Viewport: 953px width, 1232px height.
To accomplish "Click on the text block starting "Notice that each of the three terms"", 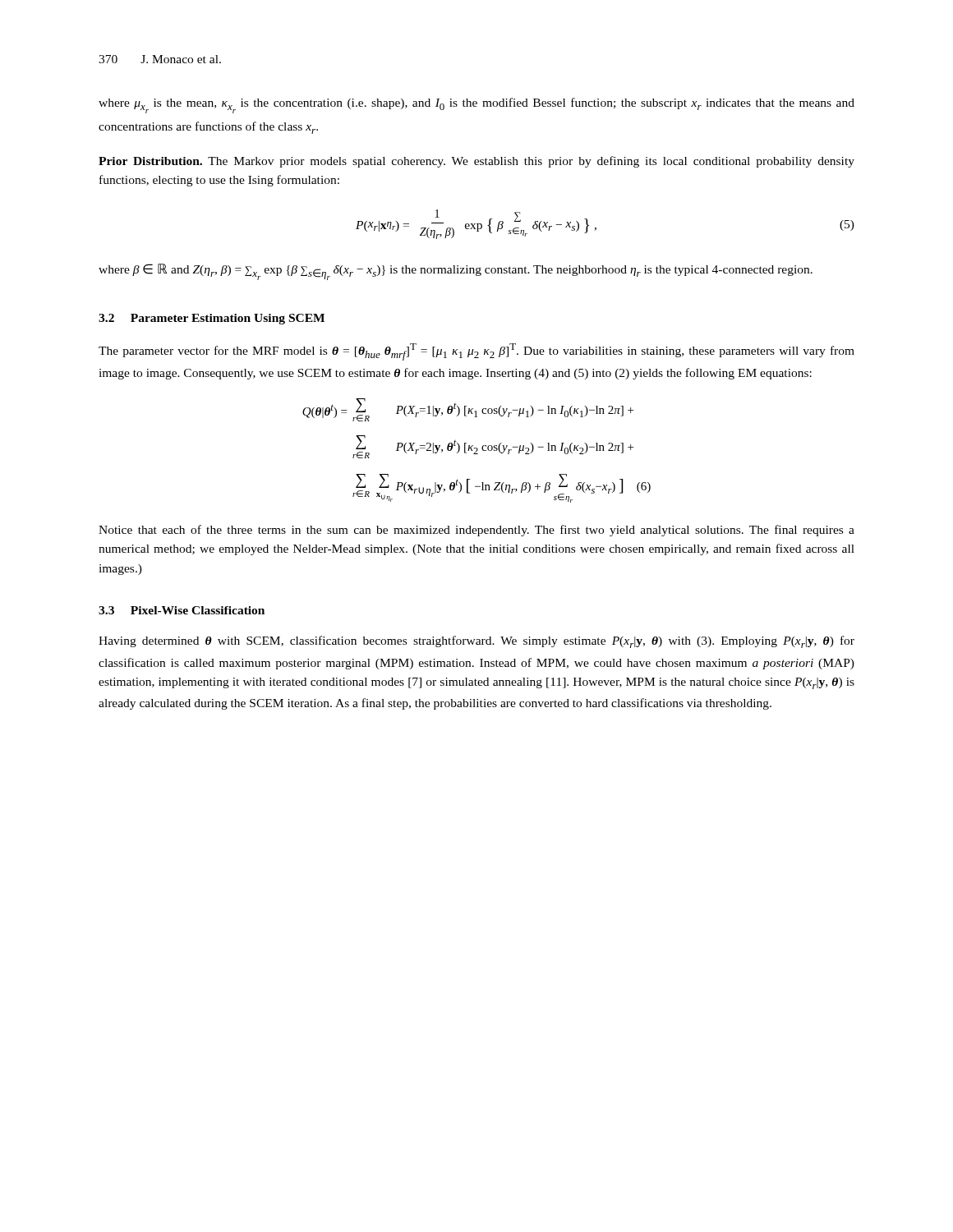I will click(x=476, y=549).
